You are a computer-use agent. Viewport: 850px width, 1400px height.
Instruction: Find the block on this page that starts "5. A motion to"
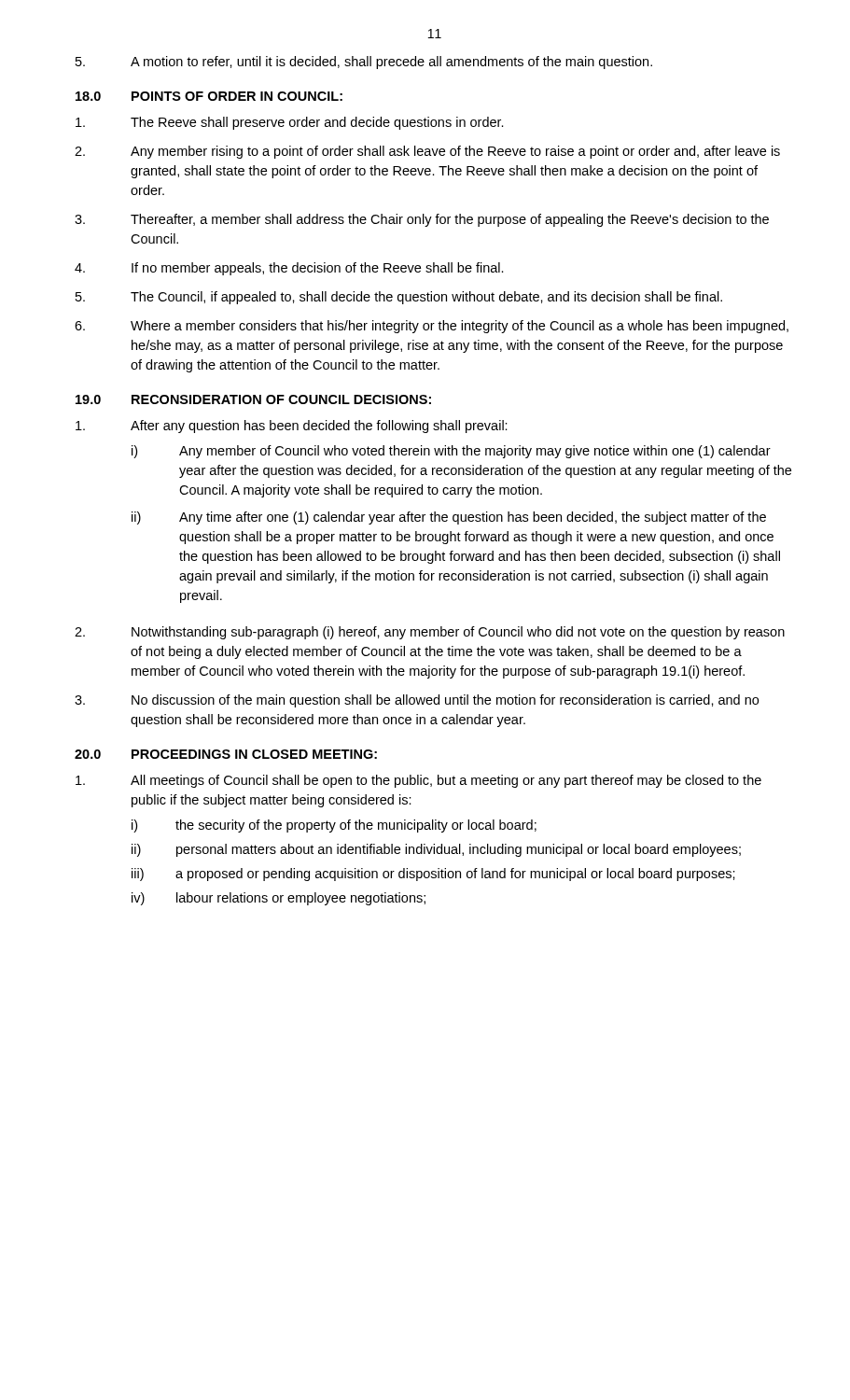pos(434,62)
